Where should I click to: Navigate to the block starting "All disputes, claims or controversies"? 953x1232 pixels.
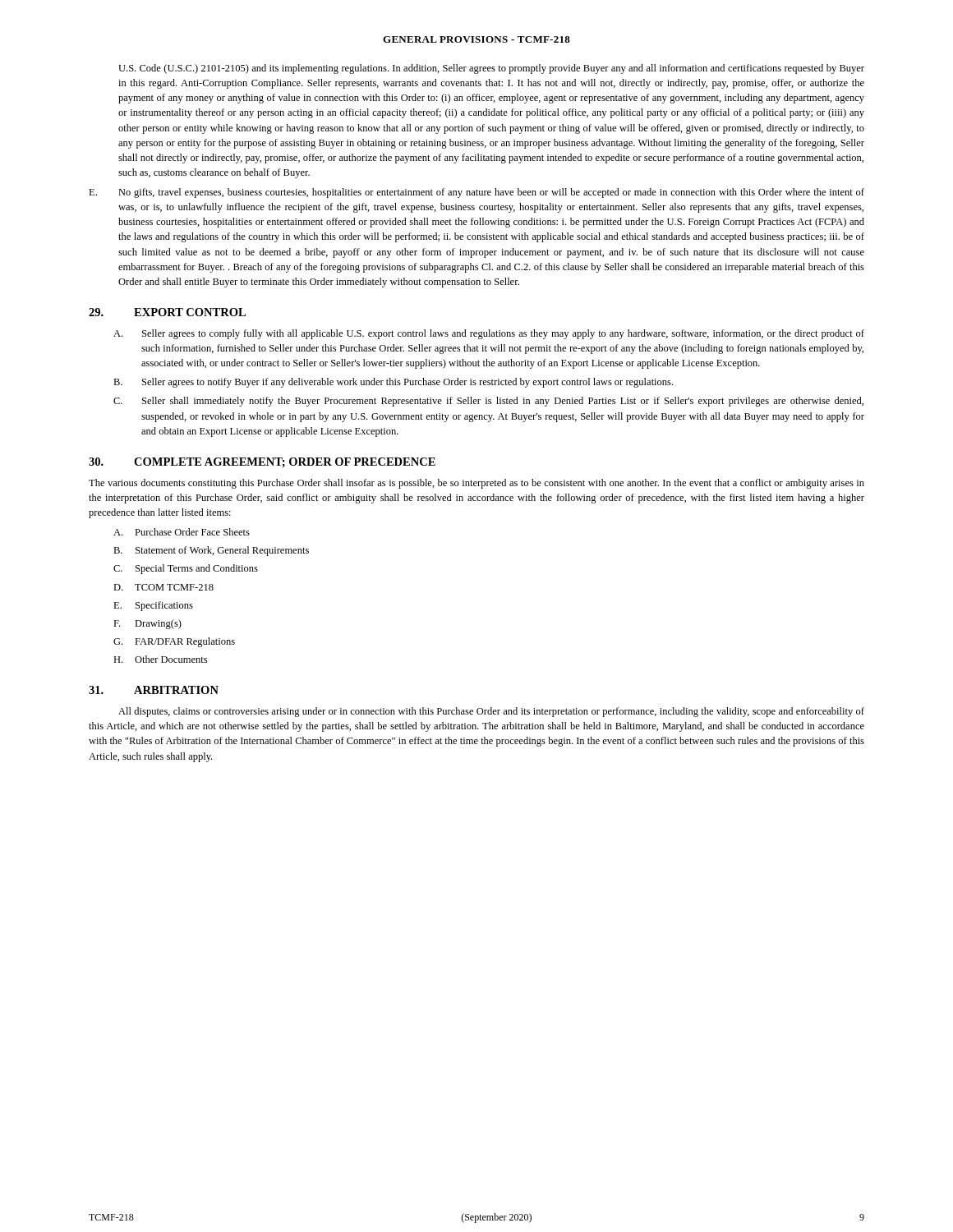coord(476,734)
